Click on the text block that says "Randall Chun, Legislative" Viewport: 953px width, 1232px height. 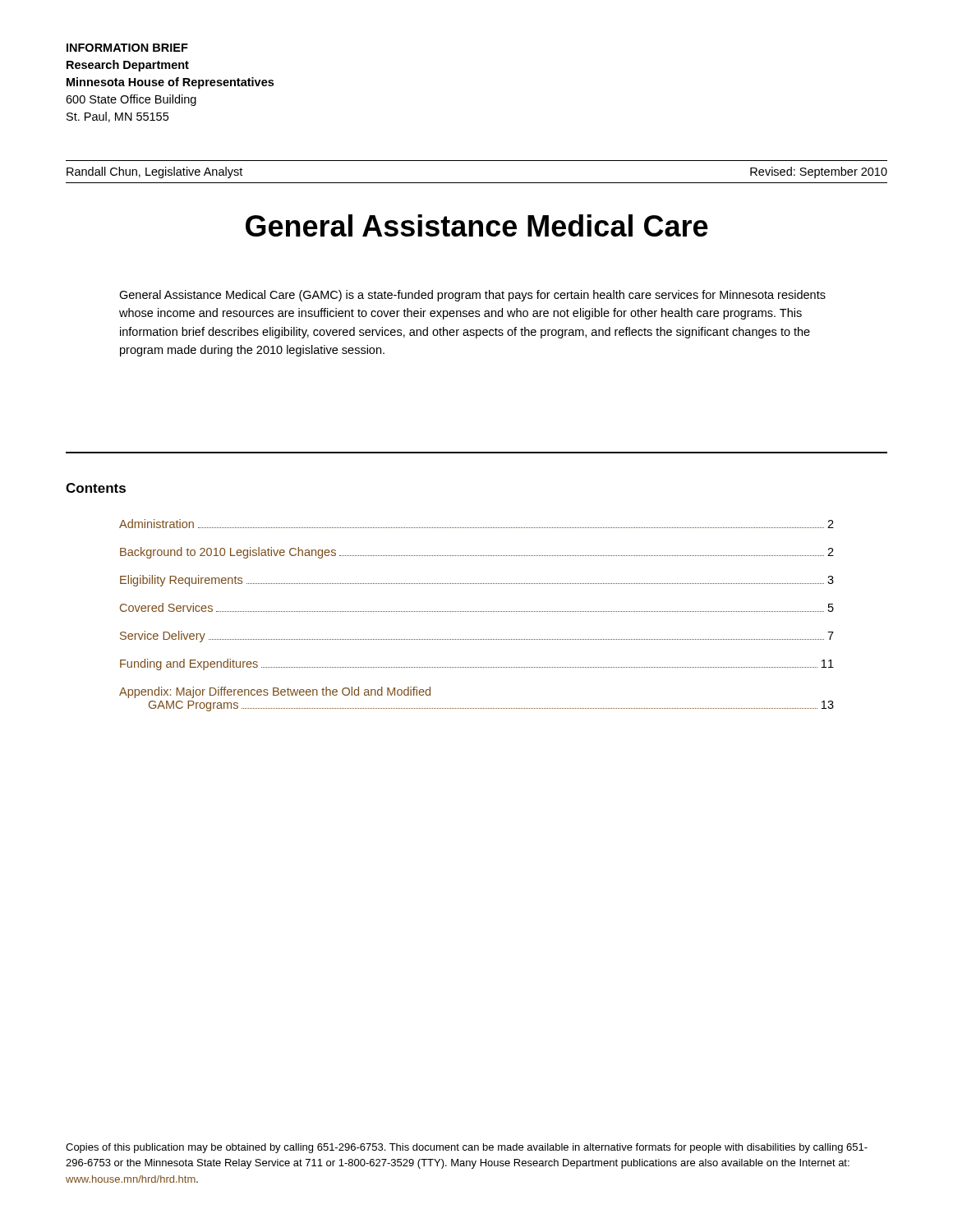coord(476,172)
